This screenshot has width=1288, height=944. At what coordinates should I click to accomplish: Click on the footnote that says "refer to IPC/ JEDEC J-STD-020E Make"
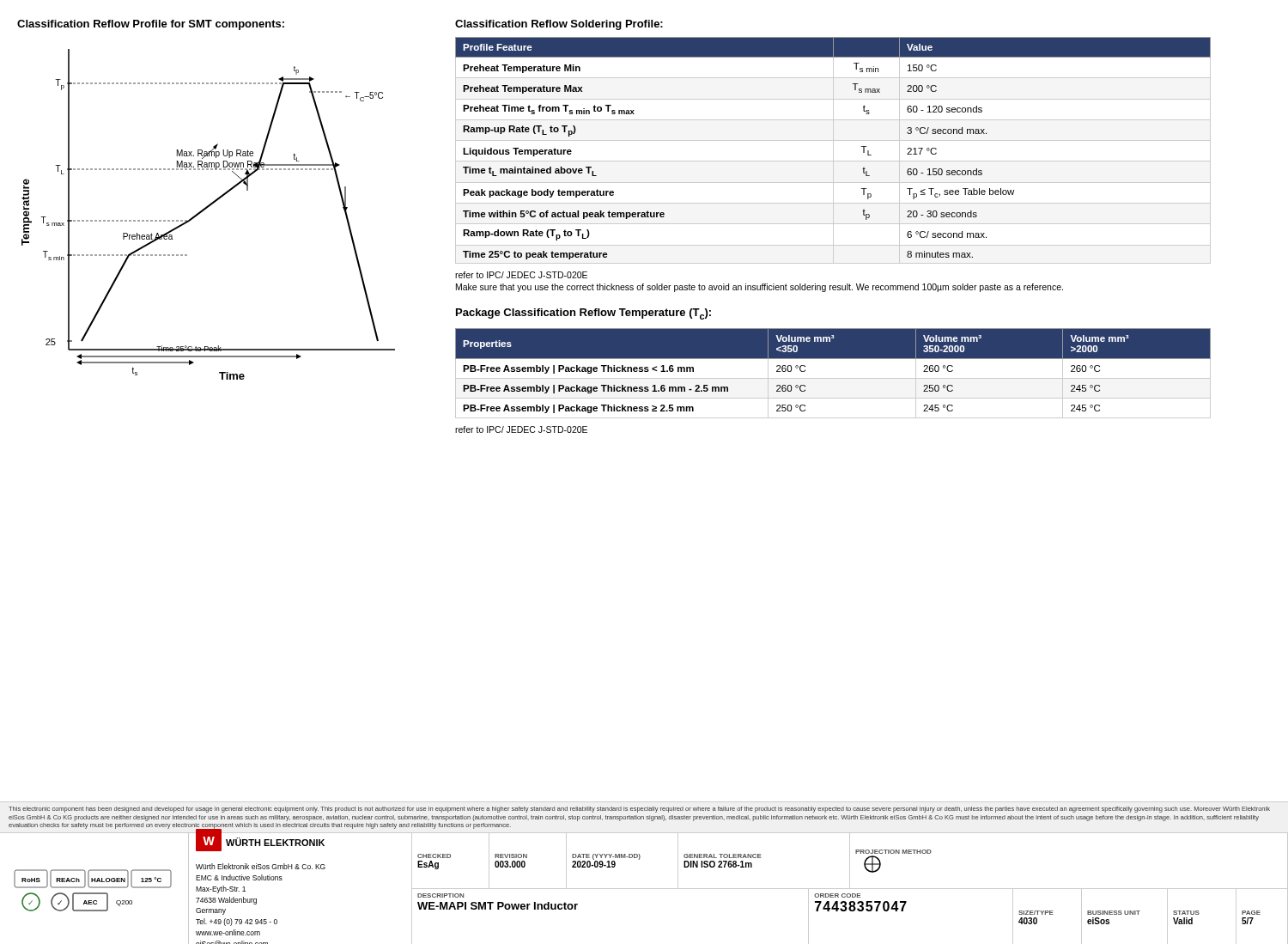pyautogui.click(x=759, y=281)
